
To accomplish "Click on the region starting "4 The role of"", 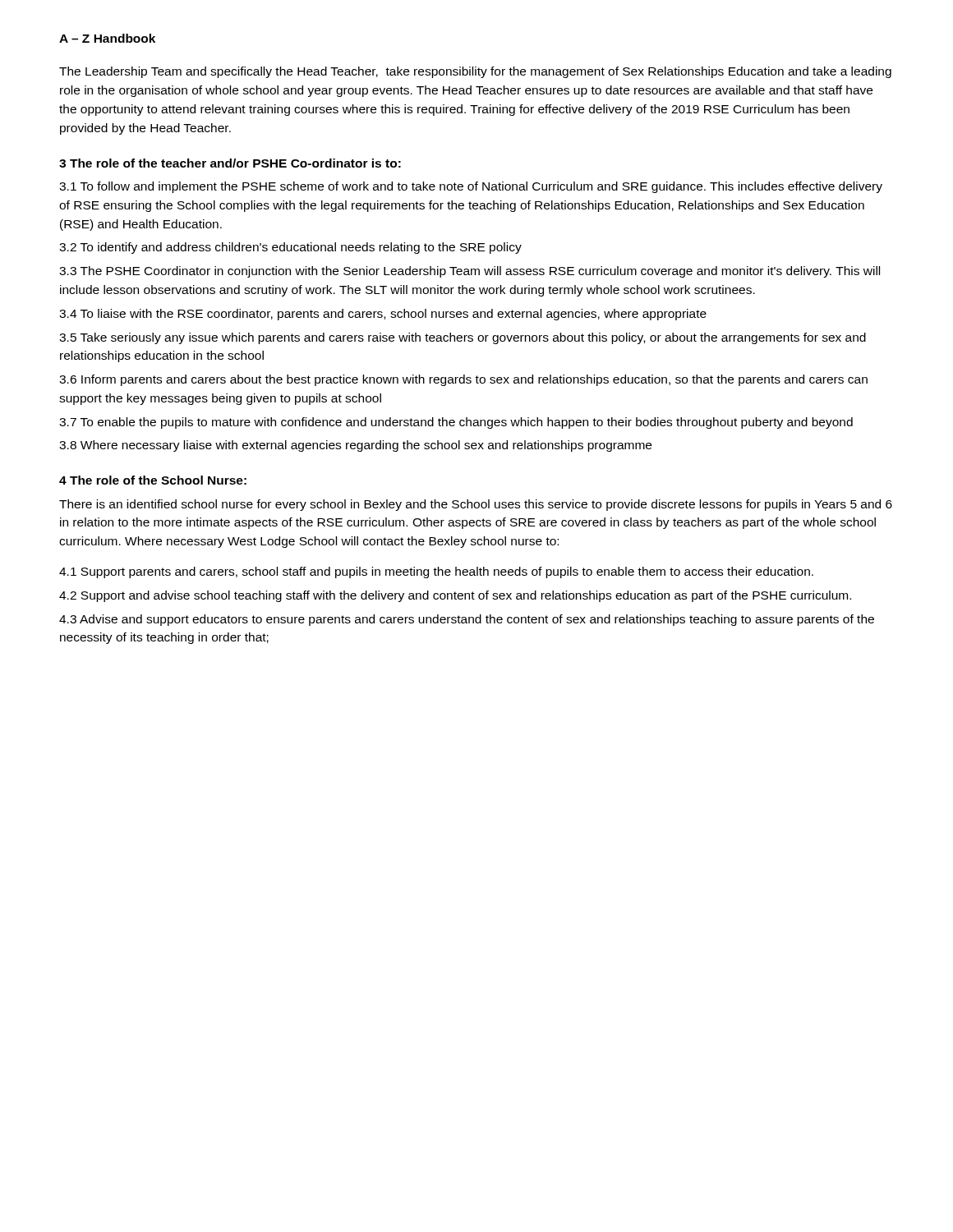I will click(153, 480).
